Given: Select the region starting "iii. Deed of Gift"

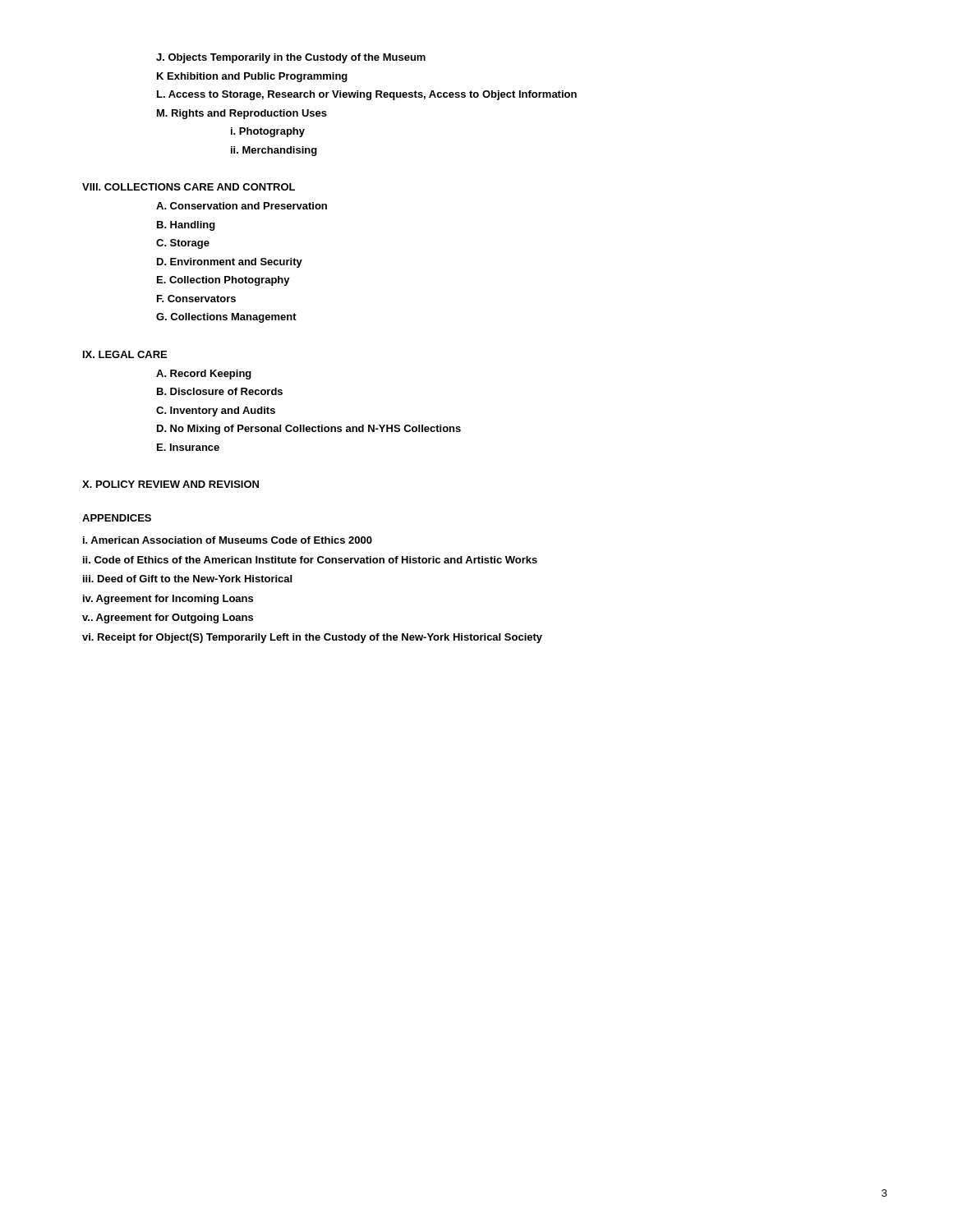Looking at the screenshot, I should [x=187, y=579].
